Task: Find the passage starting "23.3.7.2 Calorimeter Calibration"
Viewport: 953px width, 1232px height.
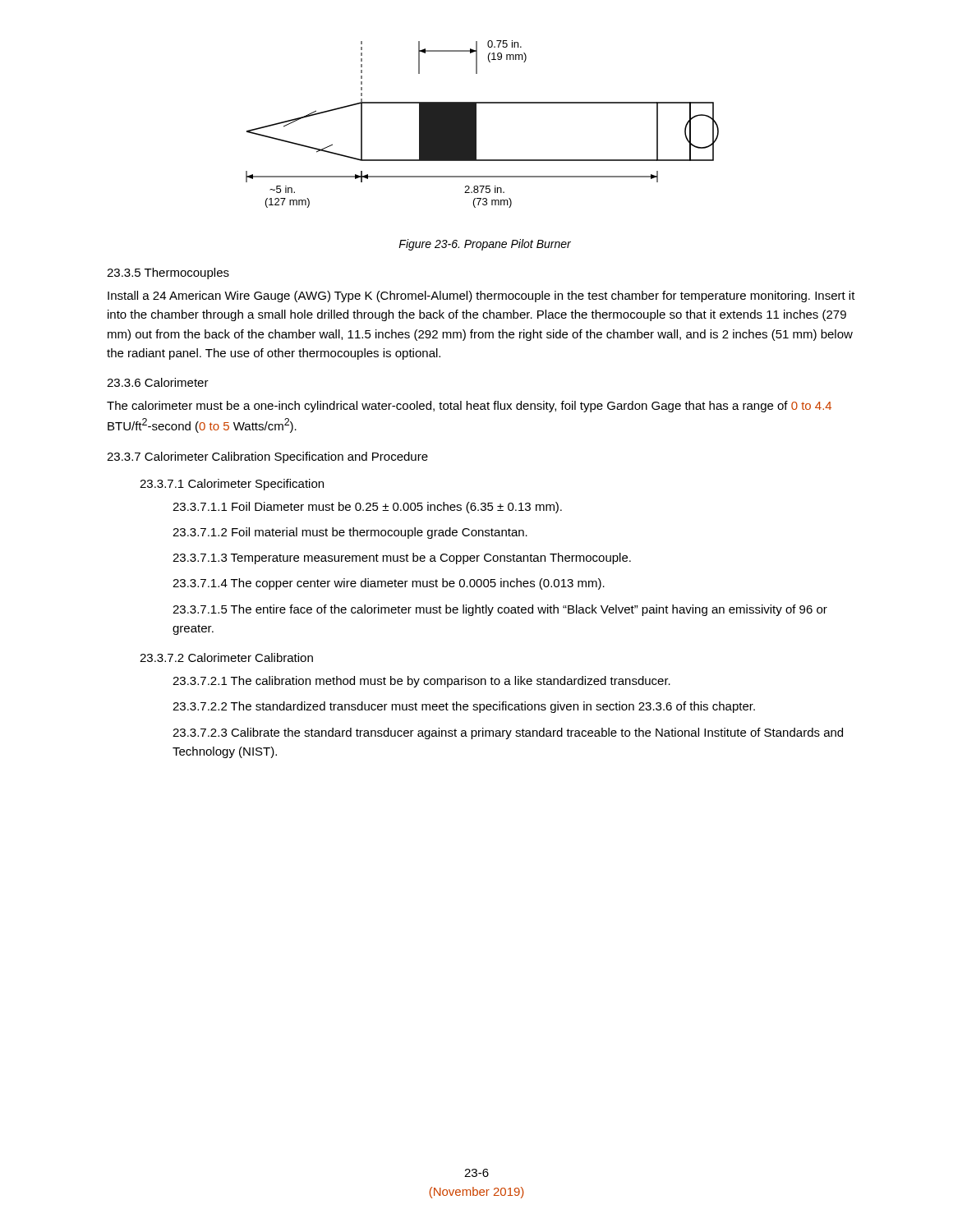Action: [227, 657]
